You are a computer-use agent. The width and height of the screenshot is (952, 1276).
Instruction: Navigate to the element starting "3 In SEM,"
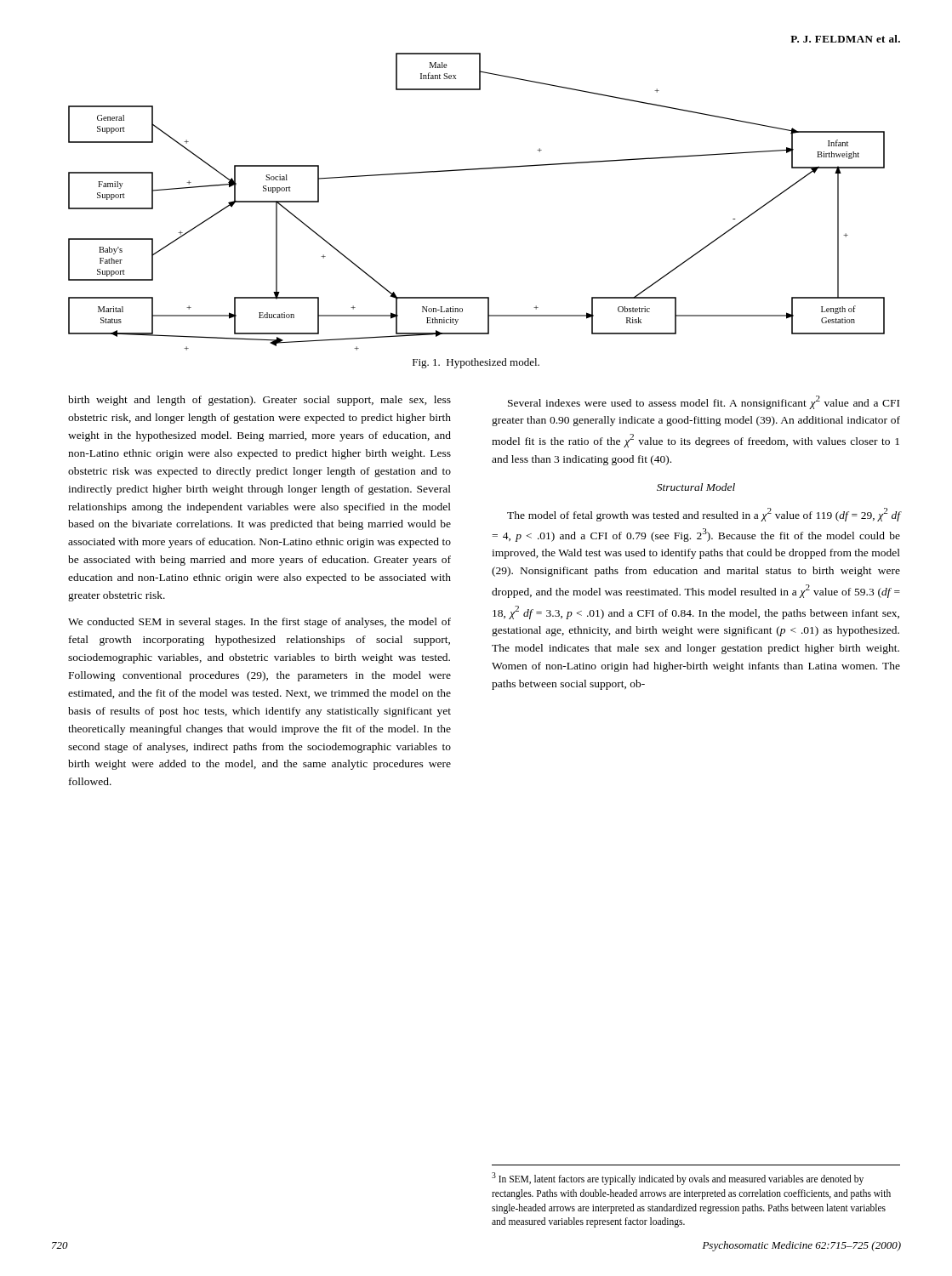point(691,1199)
